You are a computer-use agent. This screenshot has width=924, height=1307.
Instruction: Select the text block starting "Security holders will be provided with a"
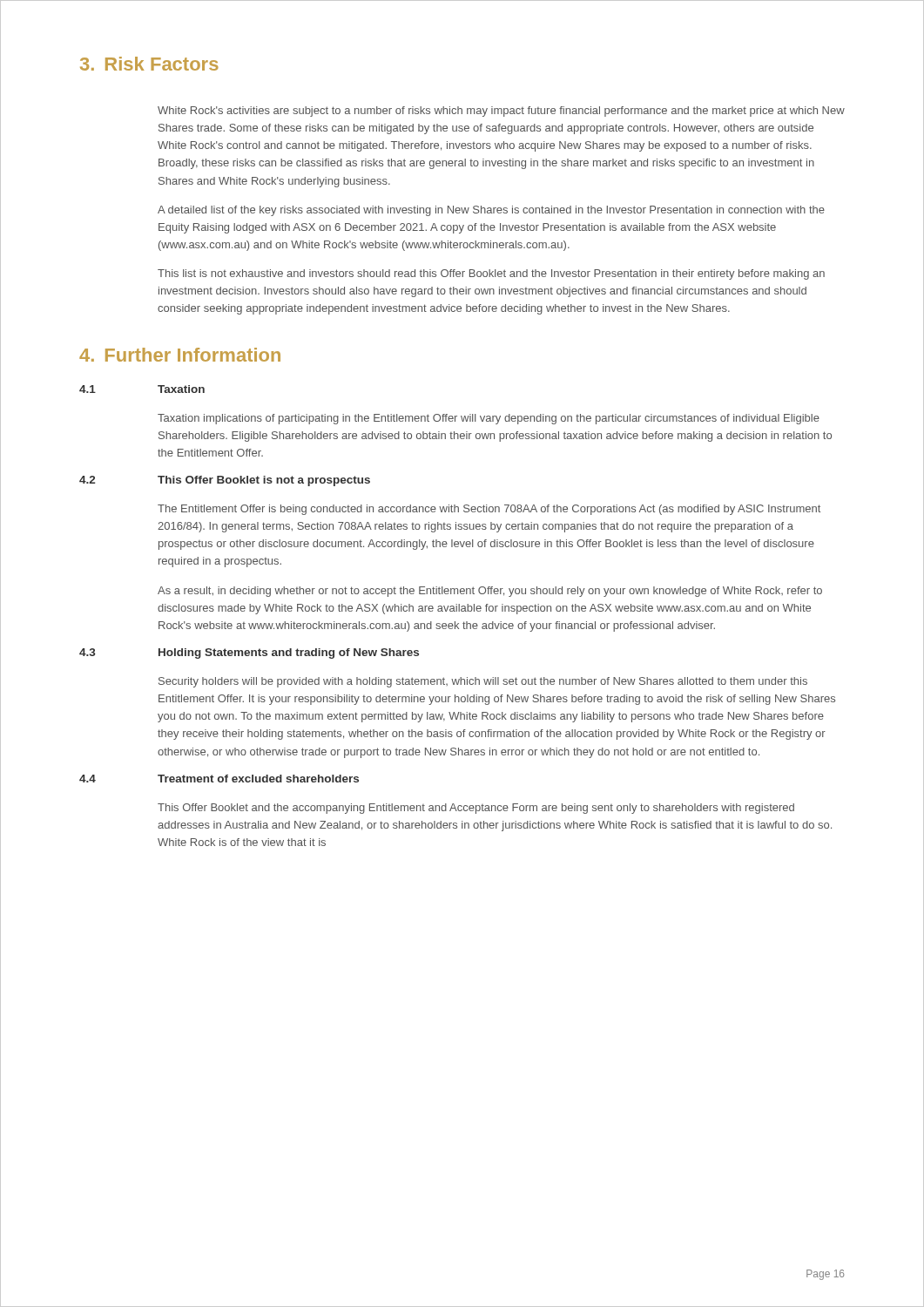point(497,716)
